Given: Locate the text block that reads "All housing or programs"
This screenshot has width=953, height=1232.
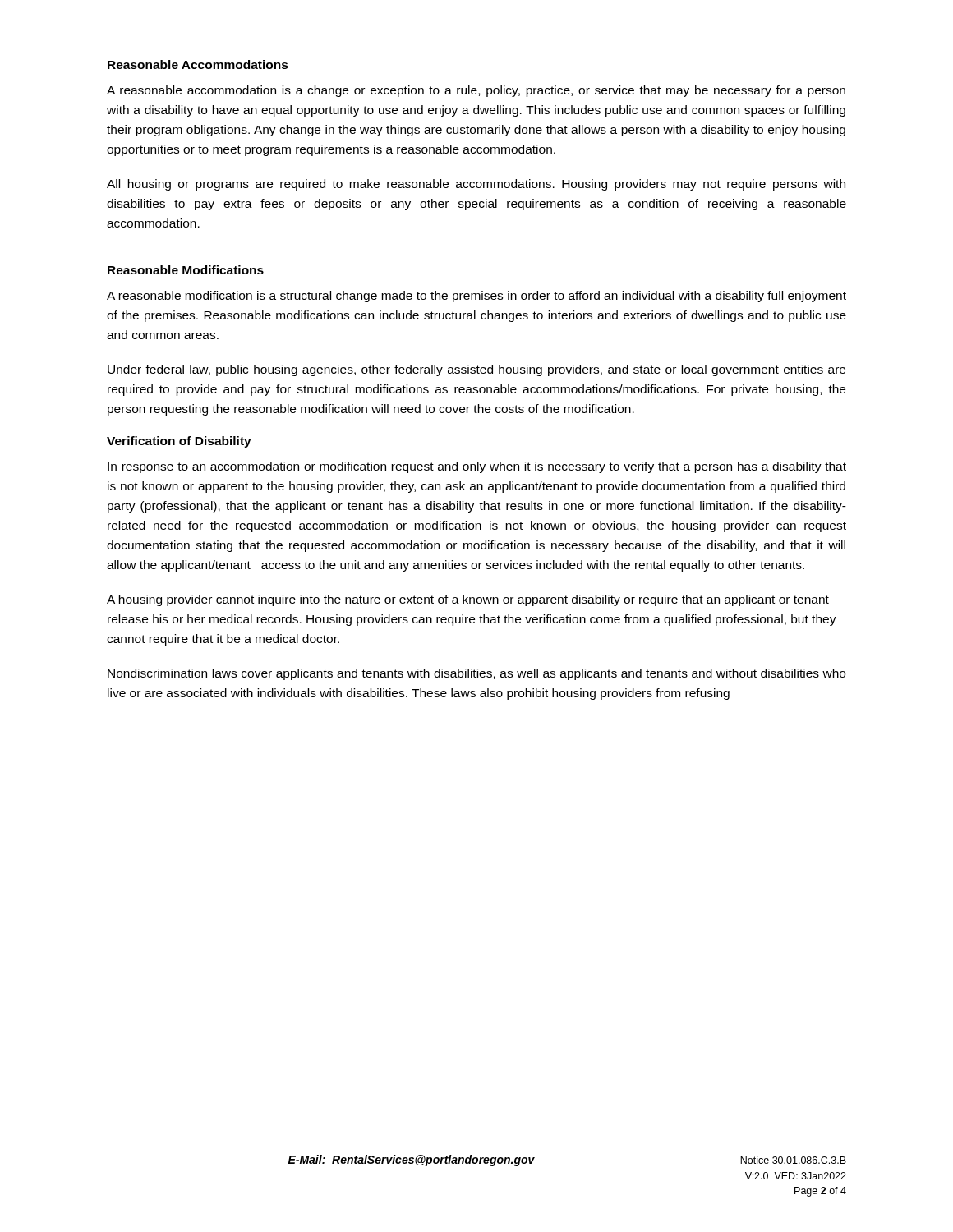Looking at the screenshot, I should [476, 203].
